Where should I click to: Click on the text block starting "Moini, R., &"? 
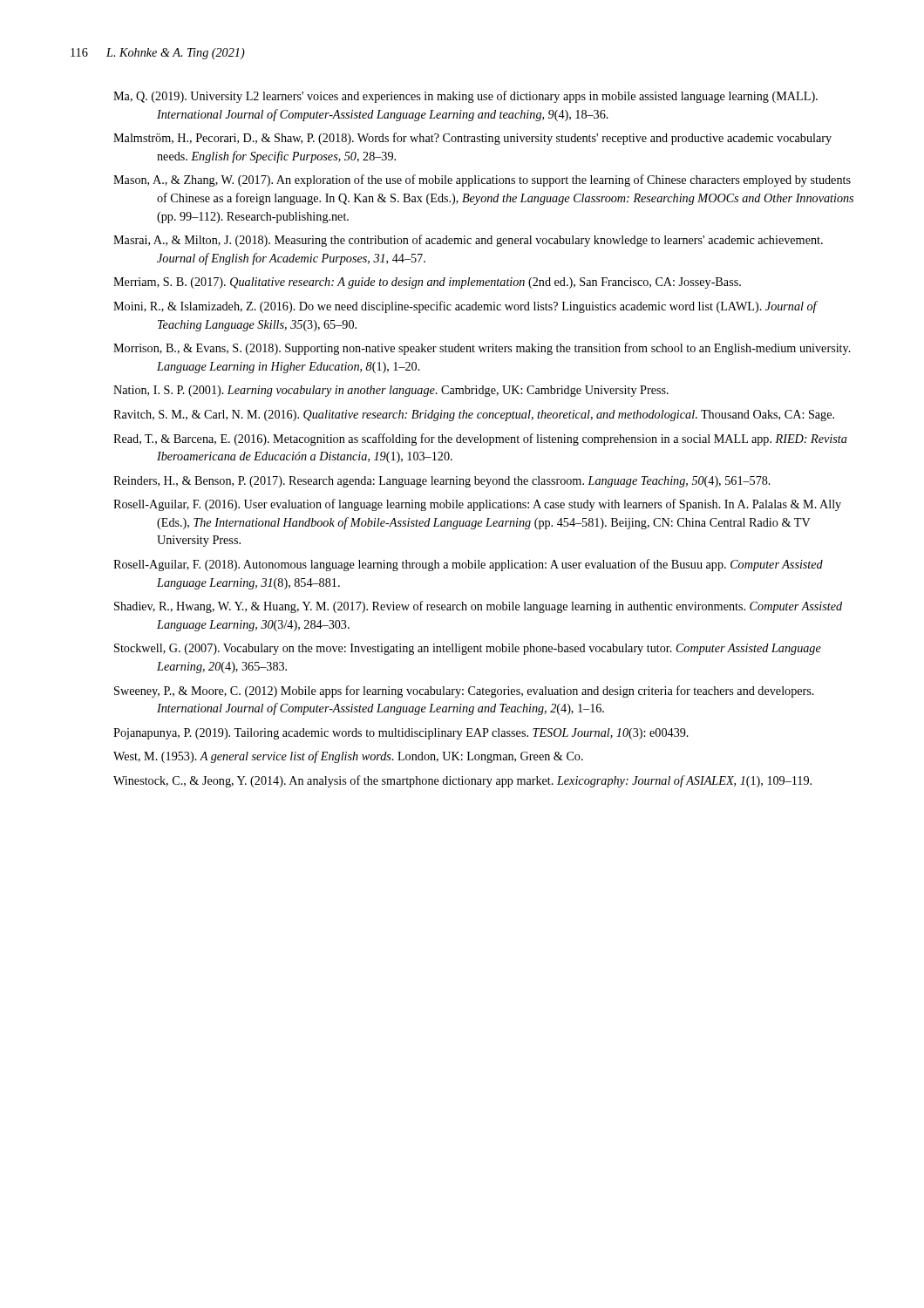tap(465, 315)
